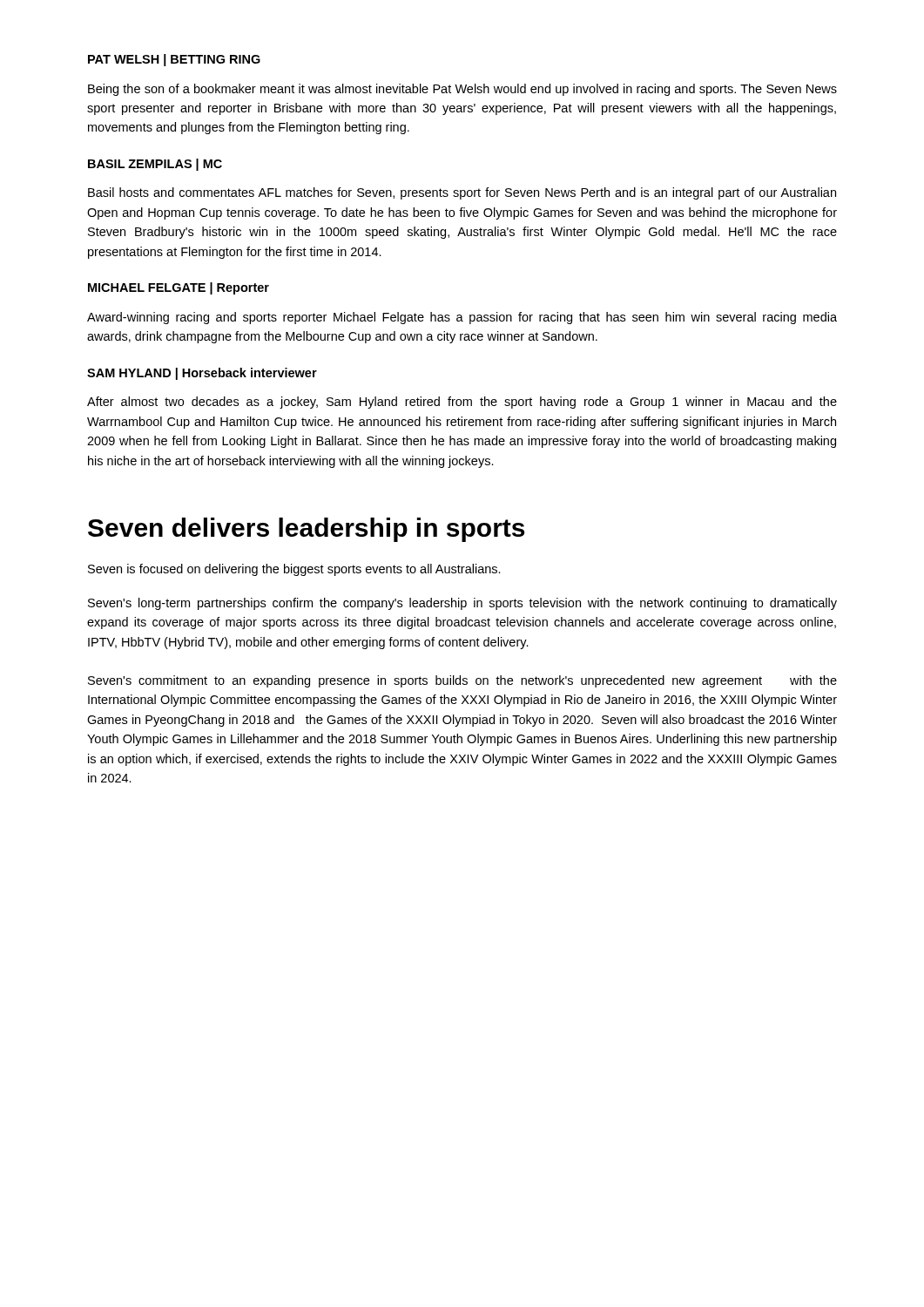The image size is (924, 1307).
Task: Select the text block that says "Seven's commitment to an expanding presence in"
Action: (462, 730)
